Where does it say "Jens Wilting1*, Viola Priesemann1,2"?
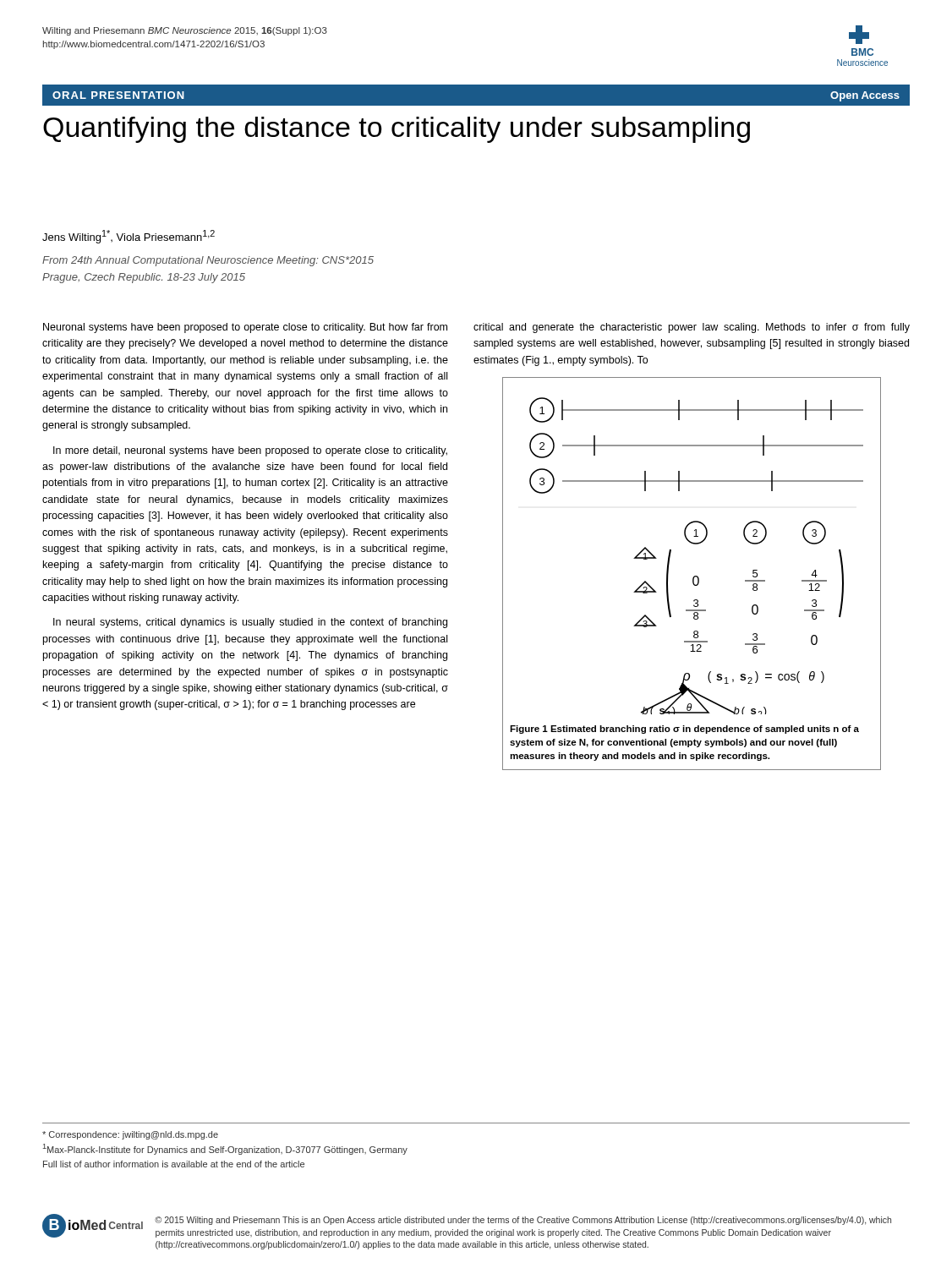The image size is (952, 1268). pyautogui.click(x=129, y=236)
